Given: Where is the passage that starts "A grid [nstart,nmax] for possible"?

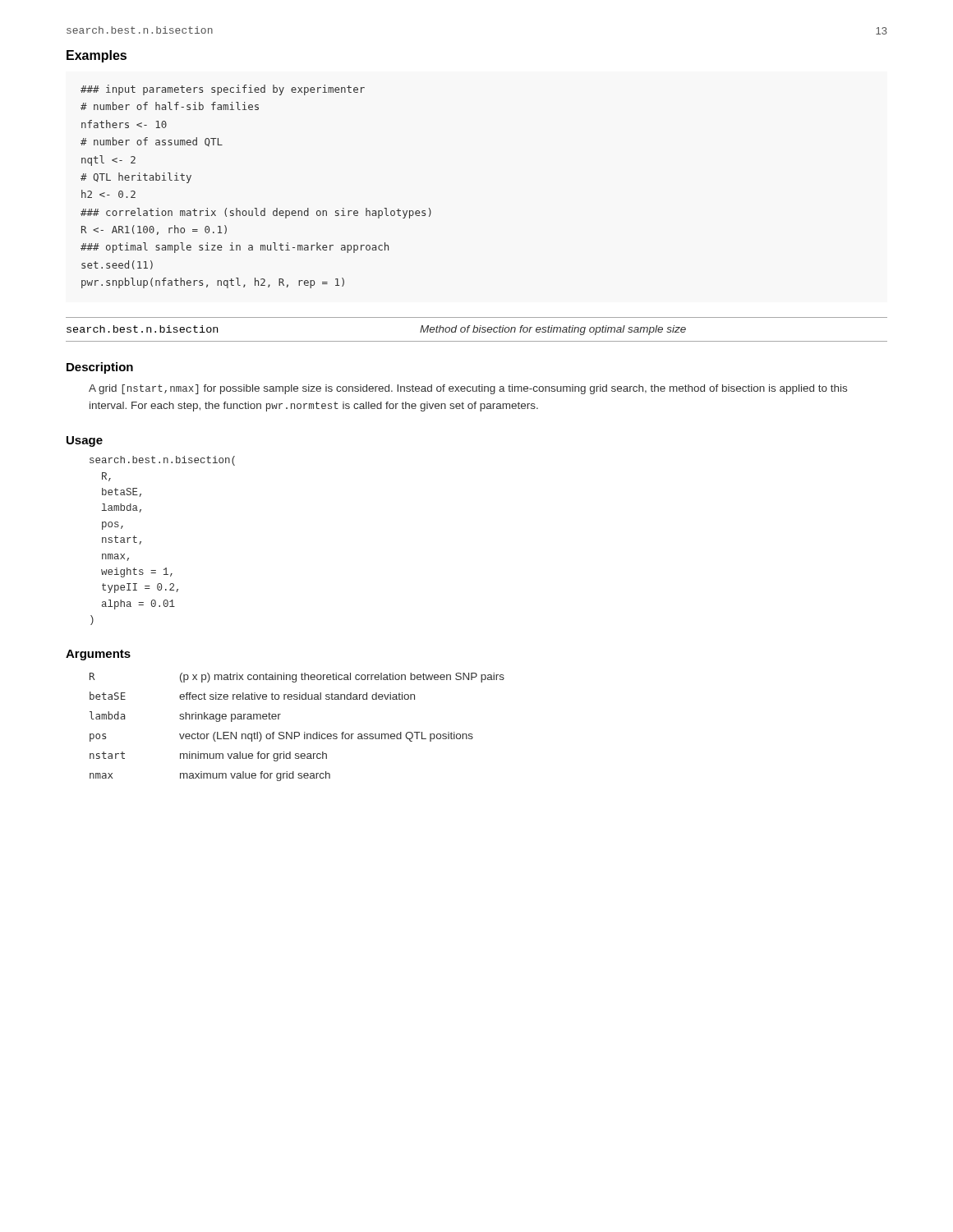Looking at the screenshot, I should click(x=468, y=397).
